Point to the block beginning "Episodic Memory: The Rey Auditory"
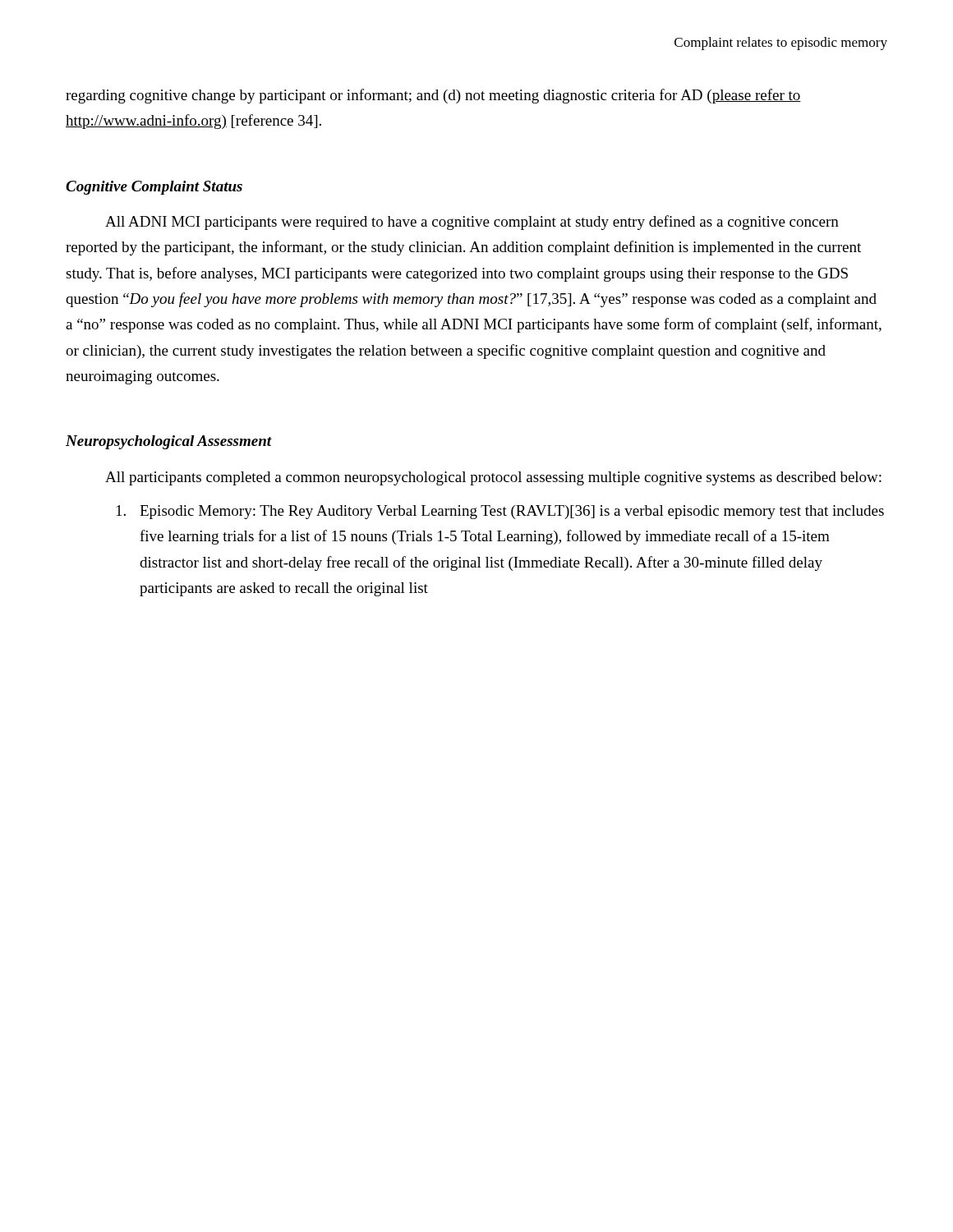 [501, 549]
